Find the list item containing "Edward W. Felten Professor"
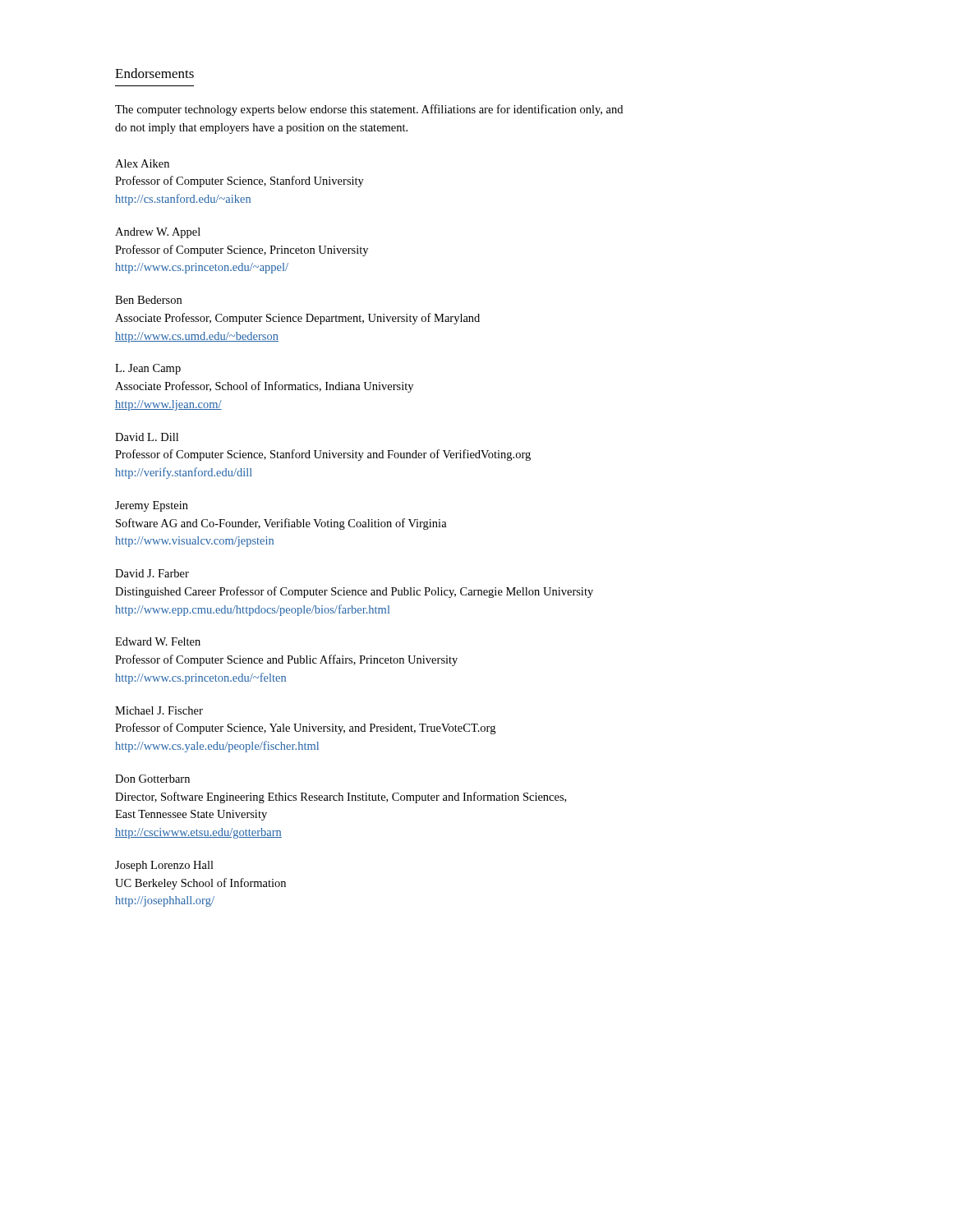The width and height of the screenshot is (953, 1232). click(x=468, y=660)
